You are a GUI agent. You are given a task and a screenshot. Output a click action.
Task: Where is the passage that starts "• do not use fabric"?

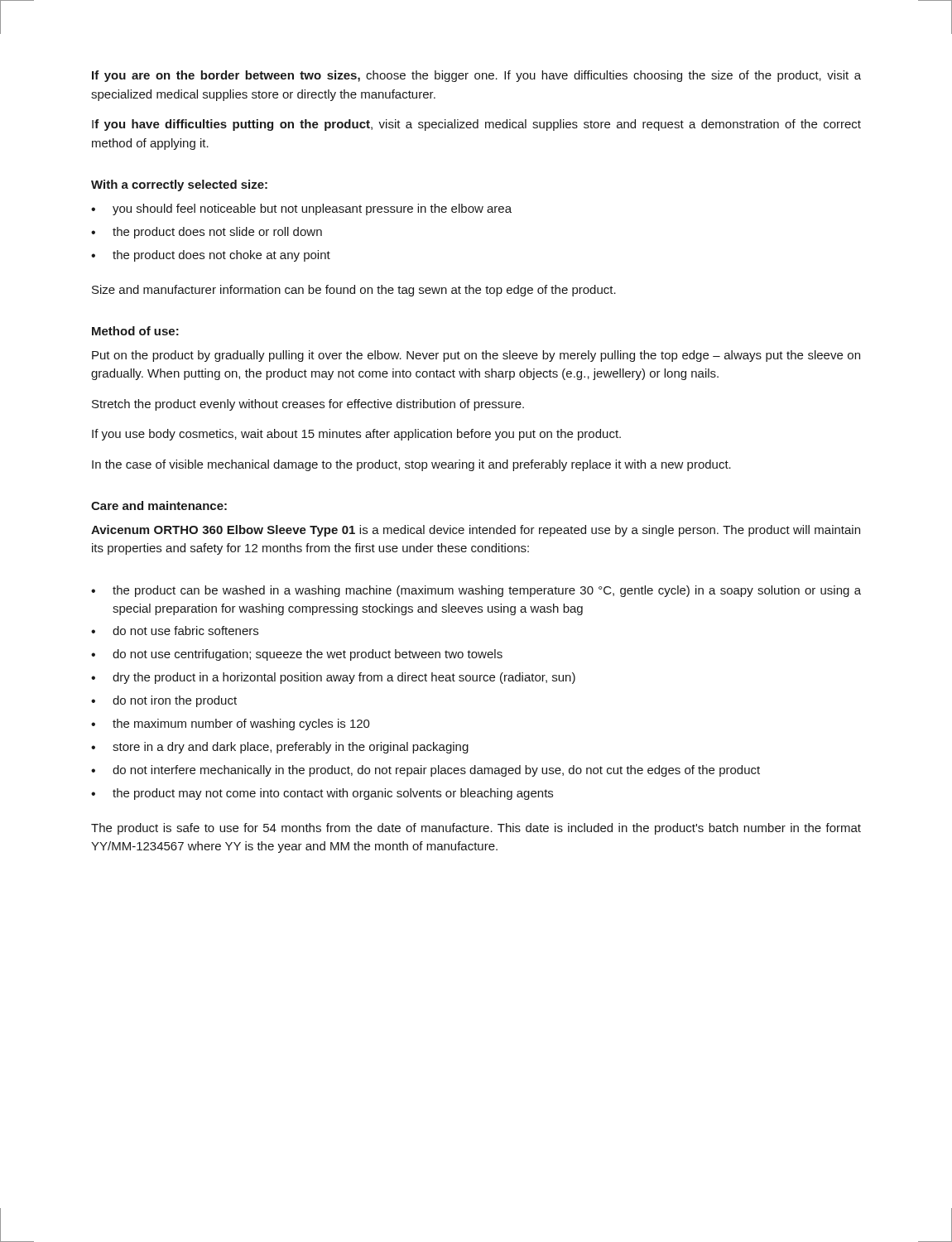pos(175,631)
